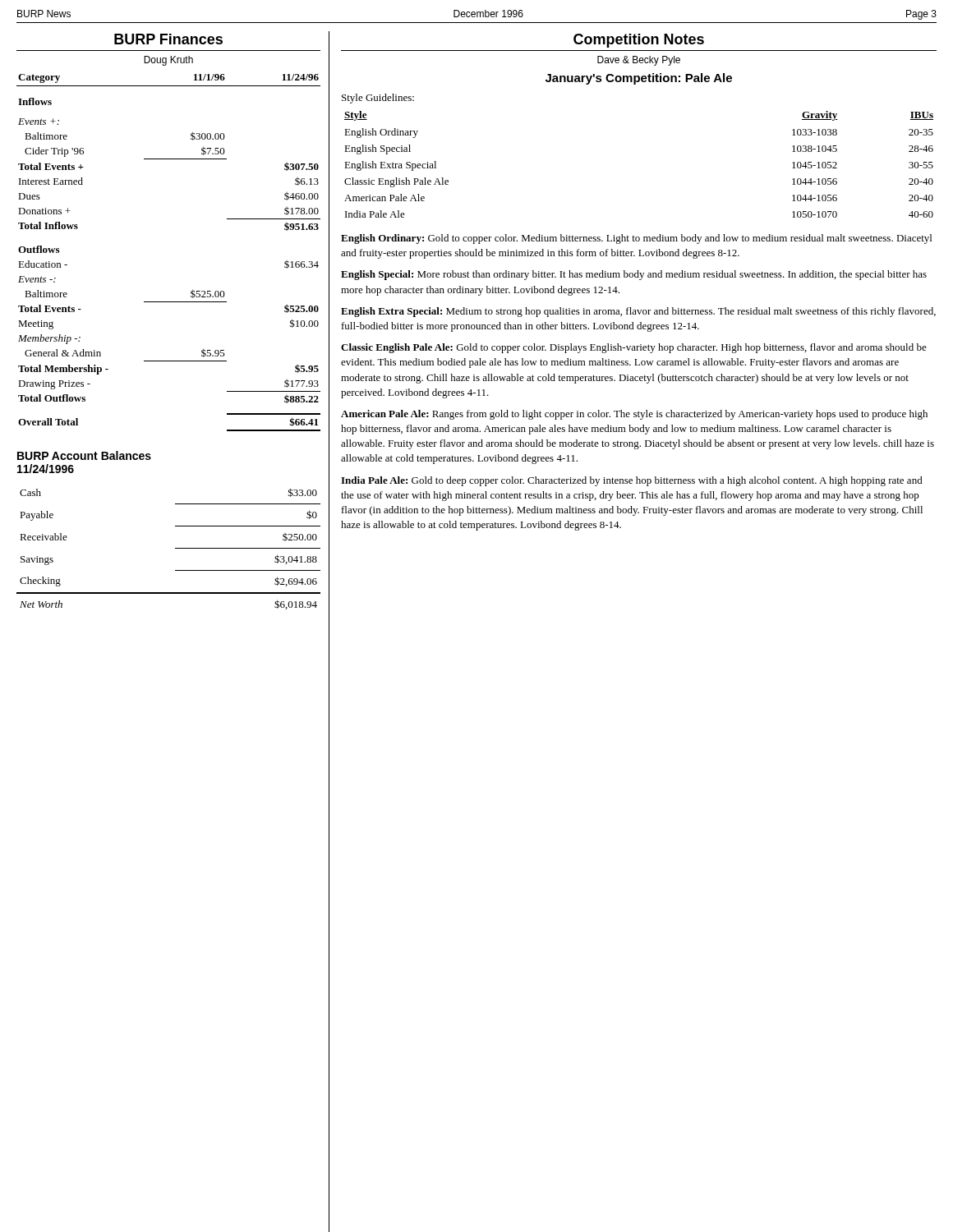
Task: Select the element starting "BURP Finances"
Action: click(x=168, y=39)
